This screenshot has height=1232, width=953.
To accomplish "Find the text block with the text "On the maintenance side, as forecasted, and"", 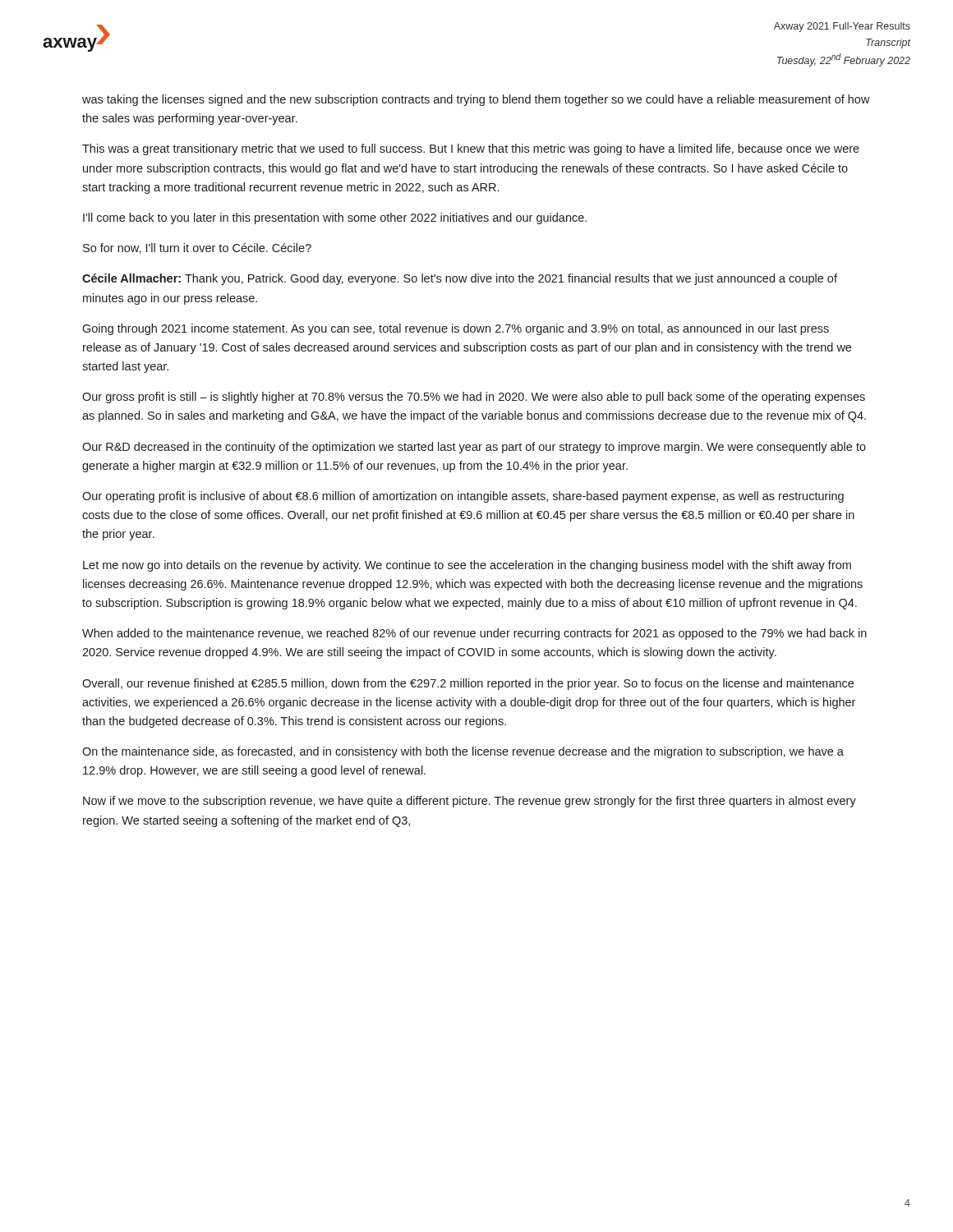I will click(x=463, y=761).
